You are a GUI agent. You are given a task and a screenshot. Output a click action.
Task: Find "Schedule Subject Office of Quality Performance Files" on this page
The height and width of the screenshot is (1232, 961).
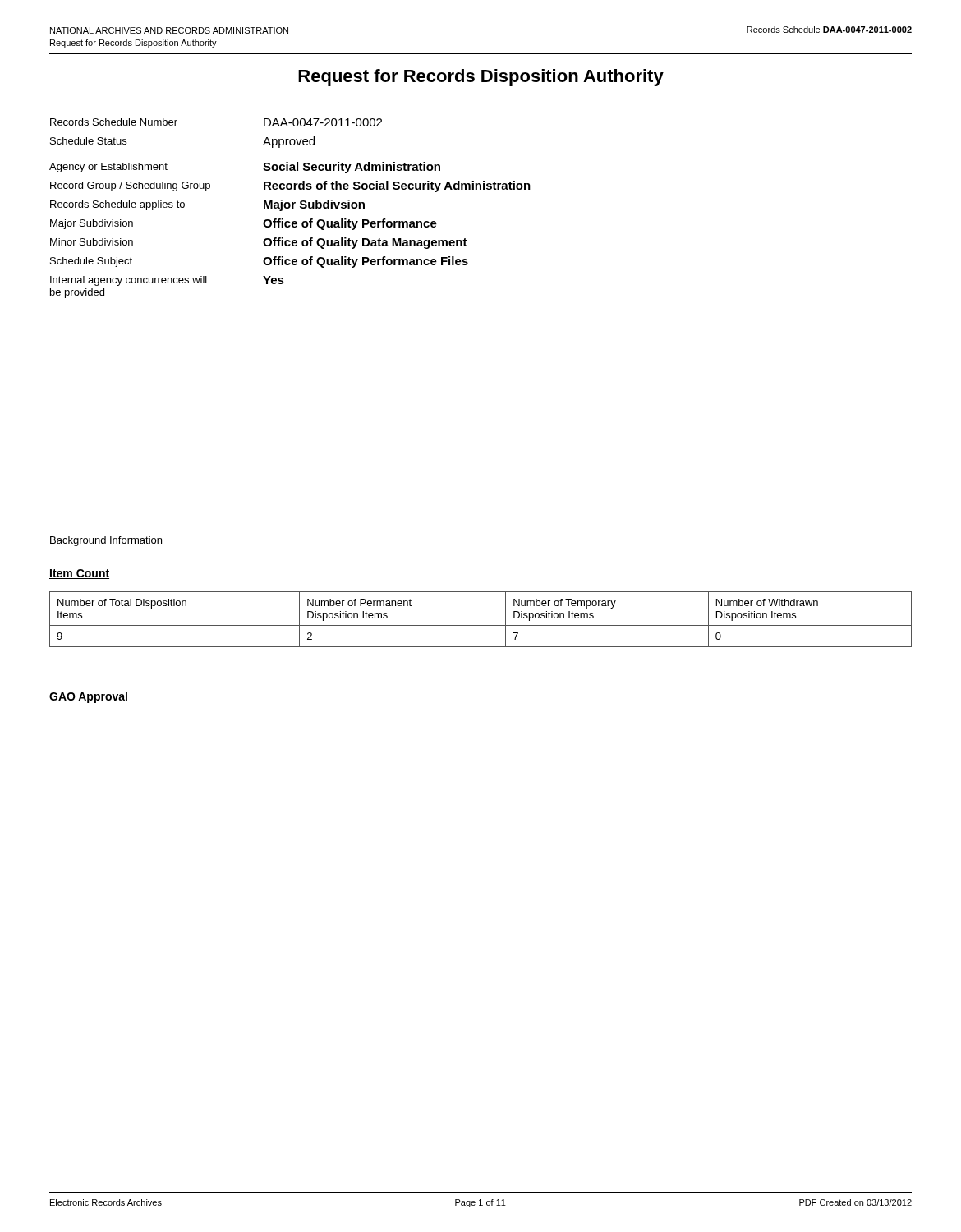259,262
